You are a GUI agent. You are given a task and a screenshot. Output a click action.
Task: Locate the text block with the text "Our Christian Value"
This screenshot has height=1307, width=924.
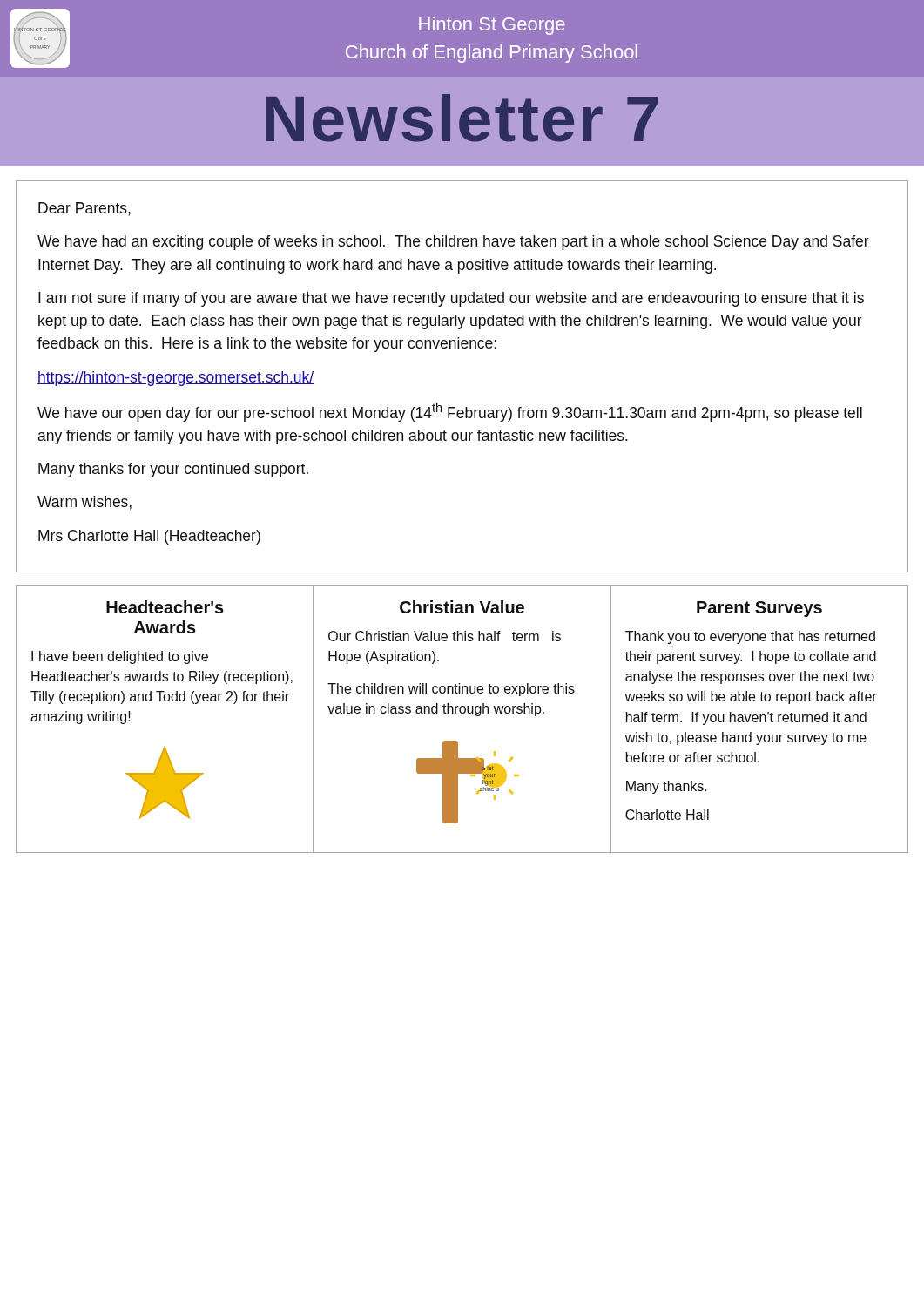pyautogui.click(x=462, y=673)
